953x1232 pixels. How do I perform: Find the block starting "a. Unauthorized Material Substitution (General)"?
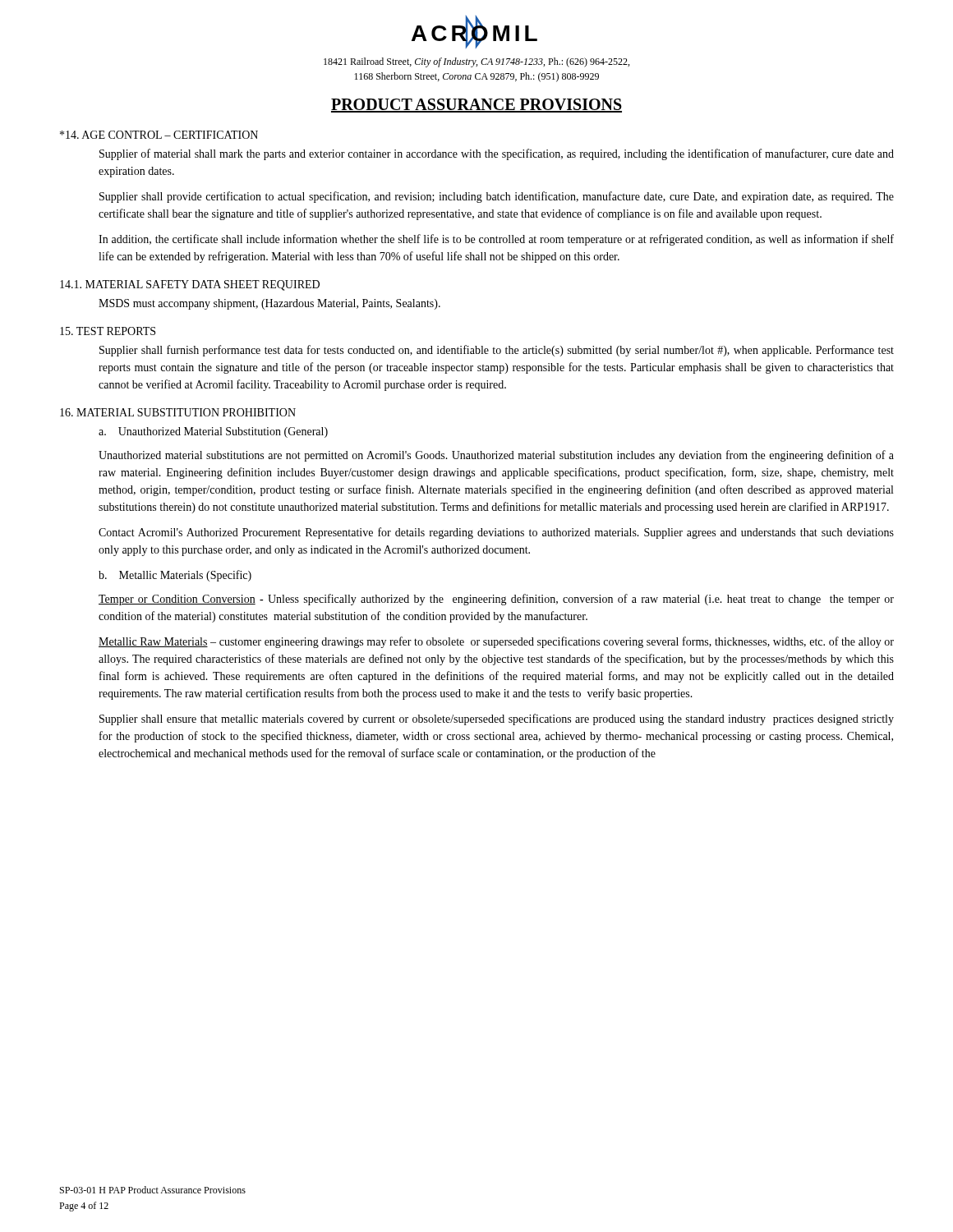(213, 432)
